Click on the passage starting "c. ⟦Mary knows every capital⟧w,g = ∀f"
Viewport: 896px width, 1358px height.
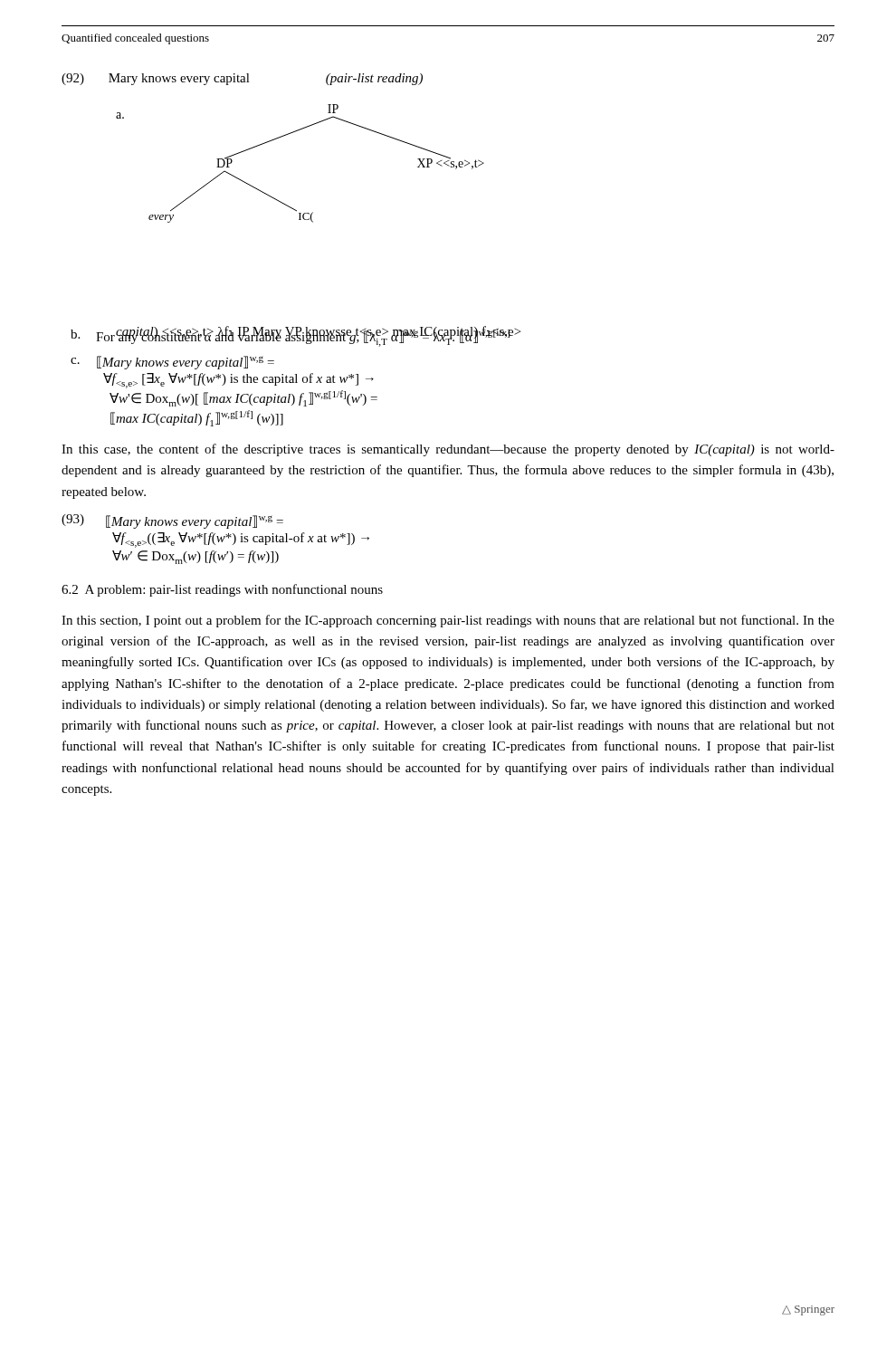click(x=220, y=390)
